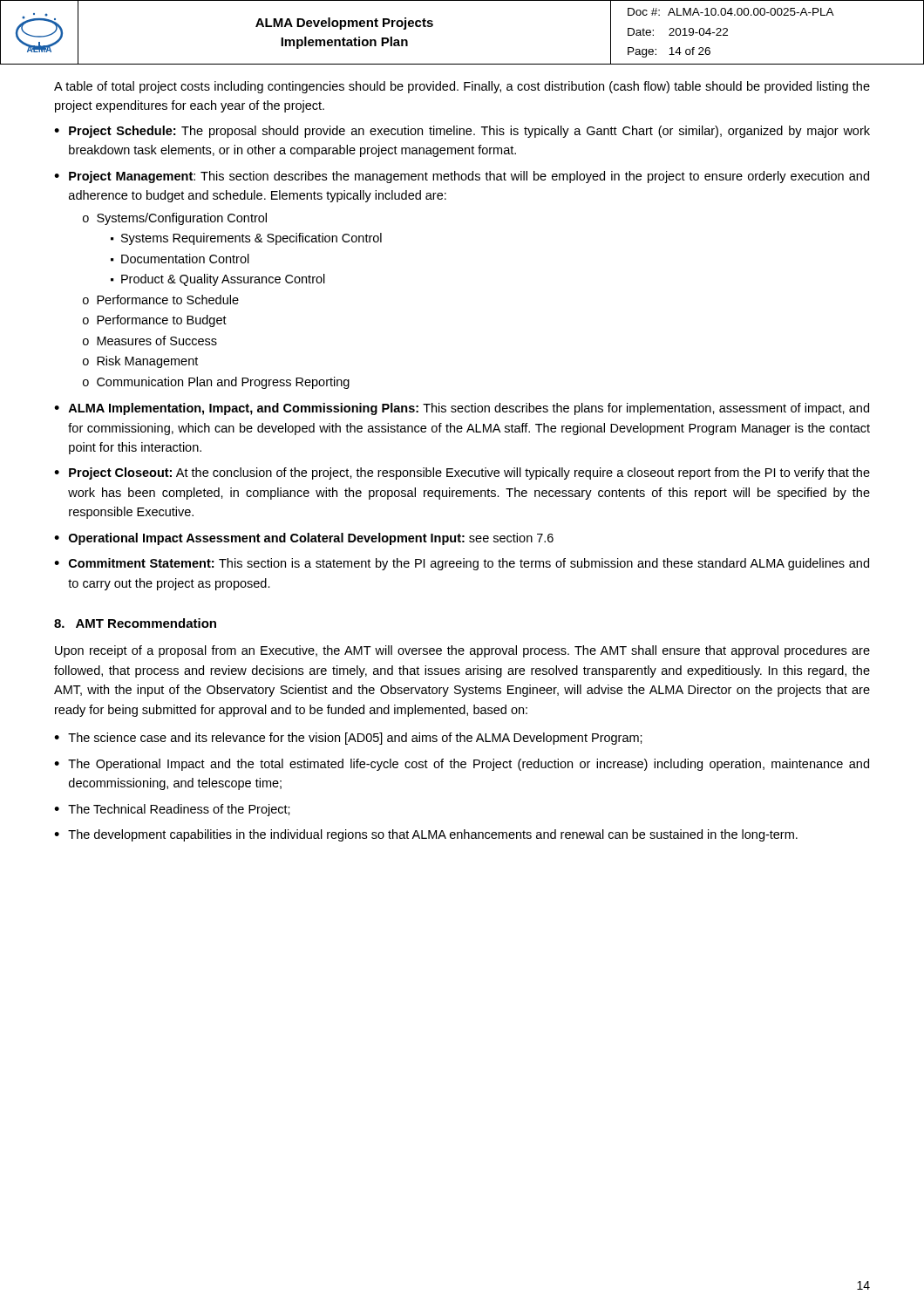Point to the block beginning "• Project Management: This section describes"
The height and width of the screenshot is (1308, 924).
tap(462, 177)
